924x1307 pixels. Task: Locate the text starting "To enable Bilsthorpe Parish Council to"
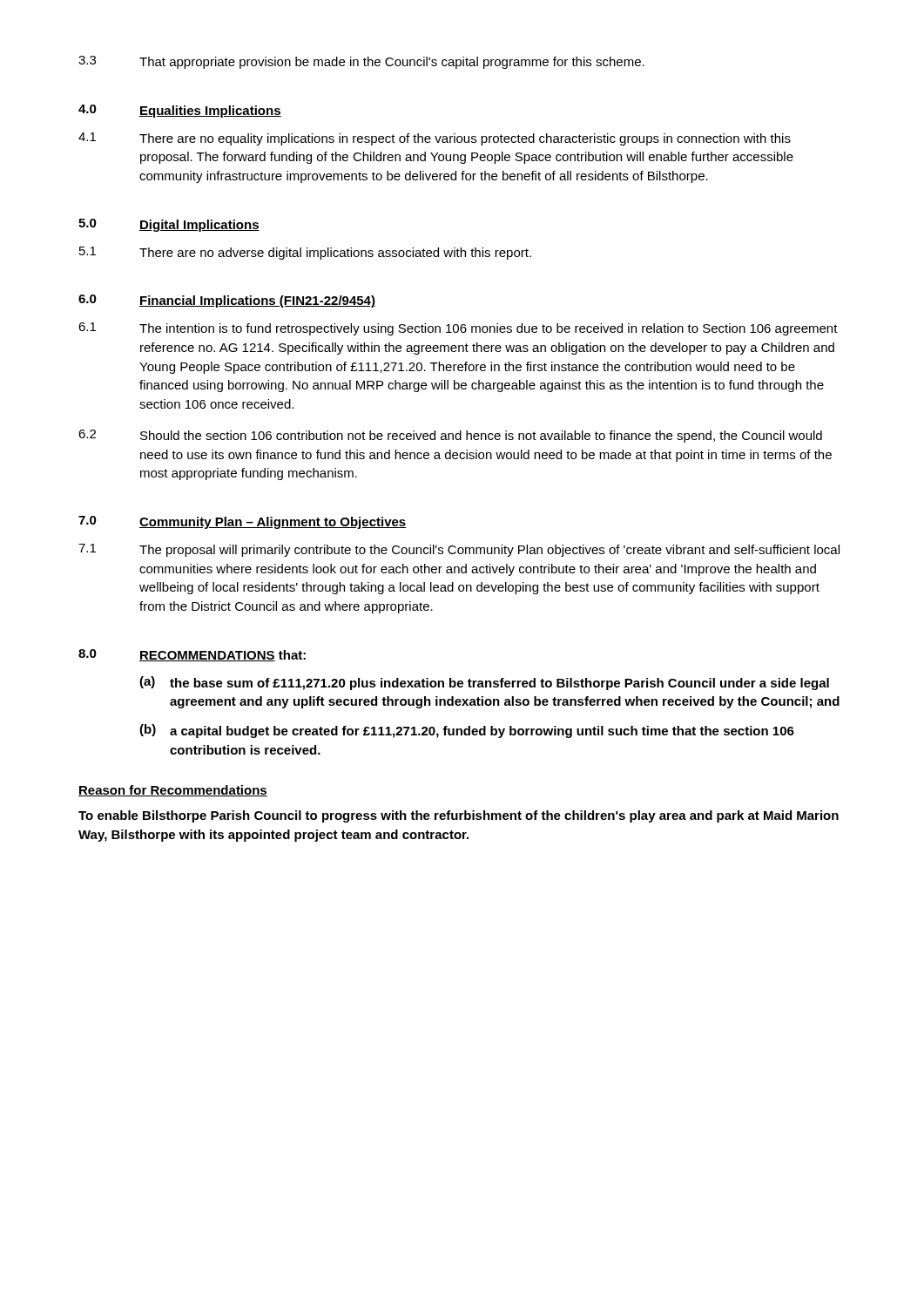pos(459,825)
